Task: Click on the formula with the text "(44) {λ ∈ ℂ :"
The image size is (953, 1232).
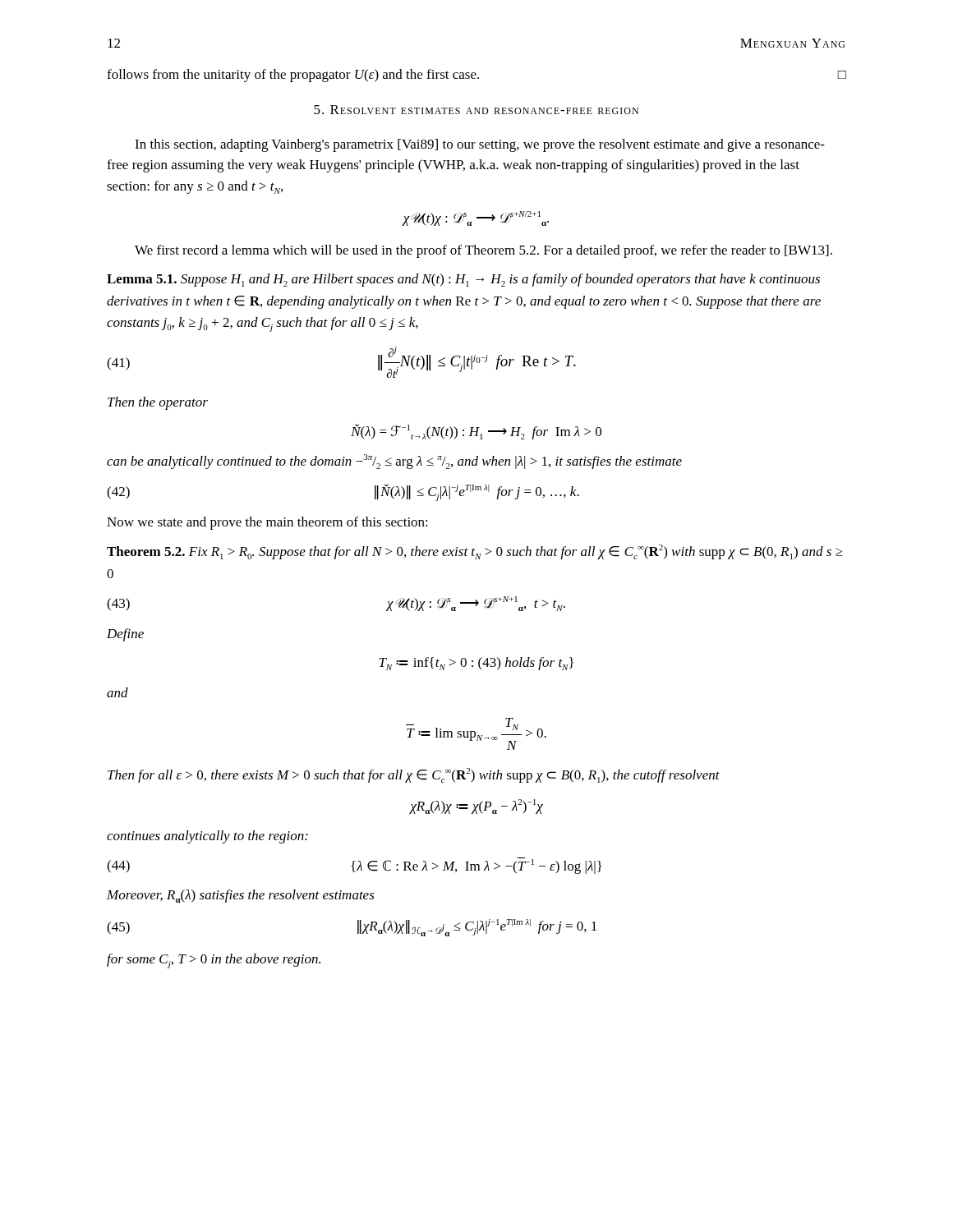Action: pos(452,866)
